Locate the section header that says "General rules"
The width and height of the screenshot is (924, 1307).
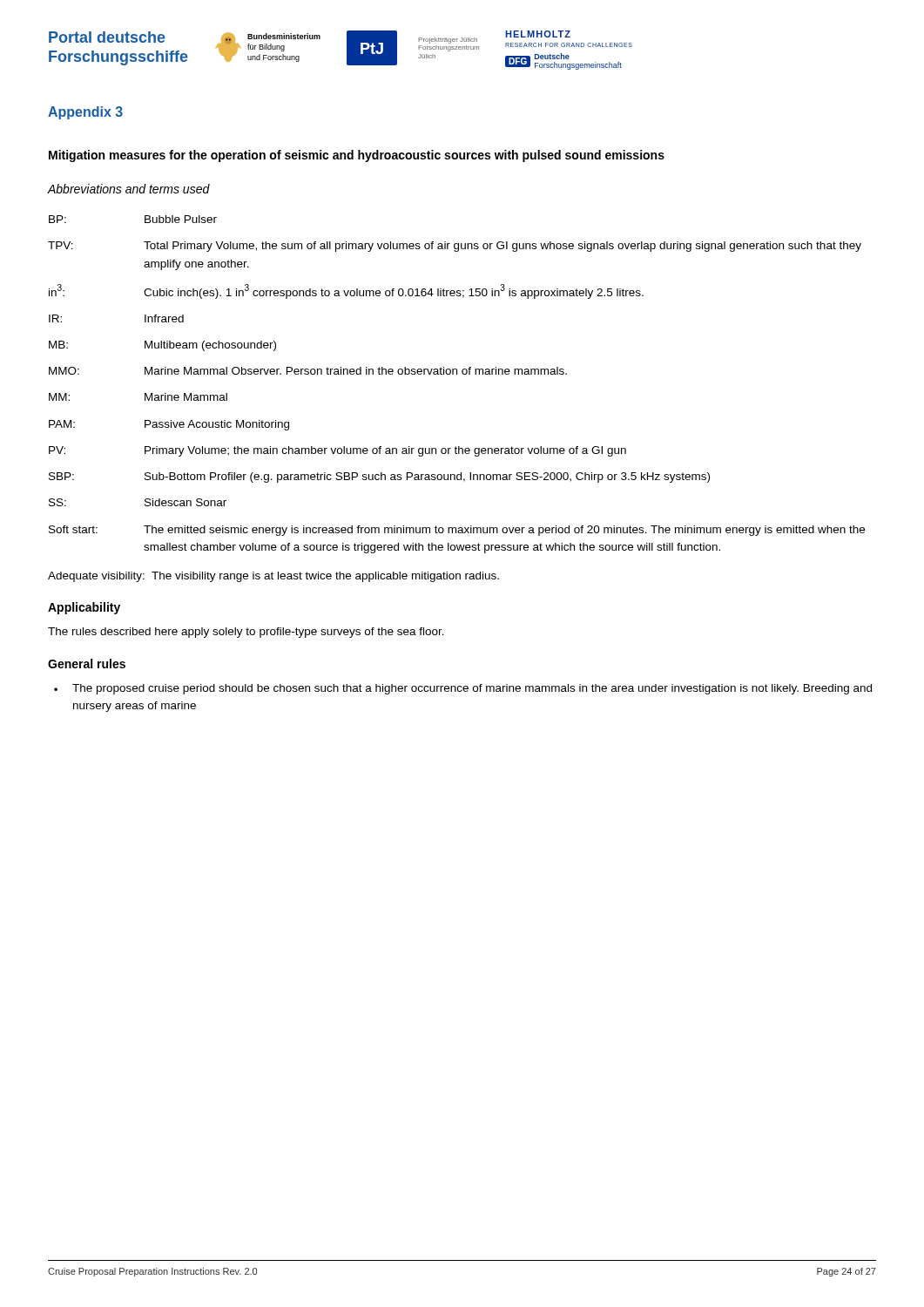click(x=87, y=663)
